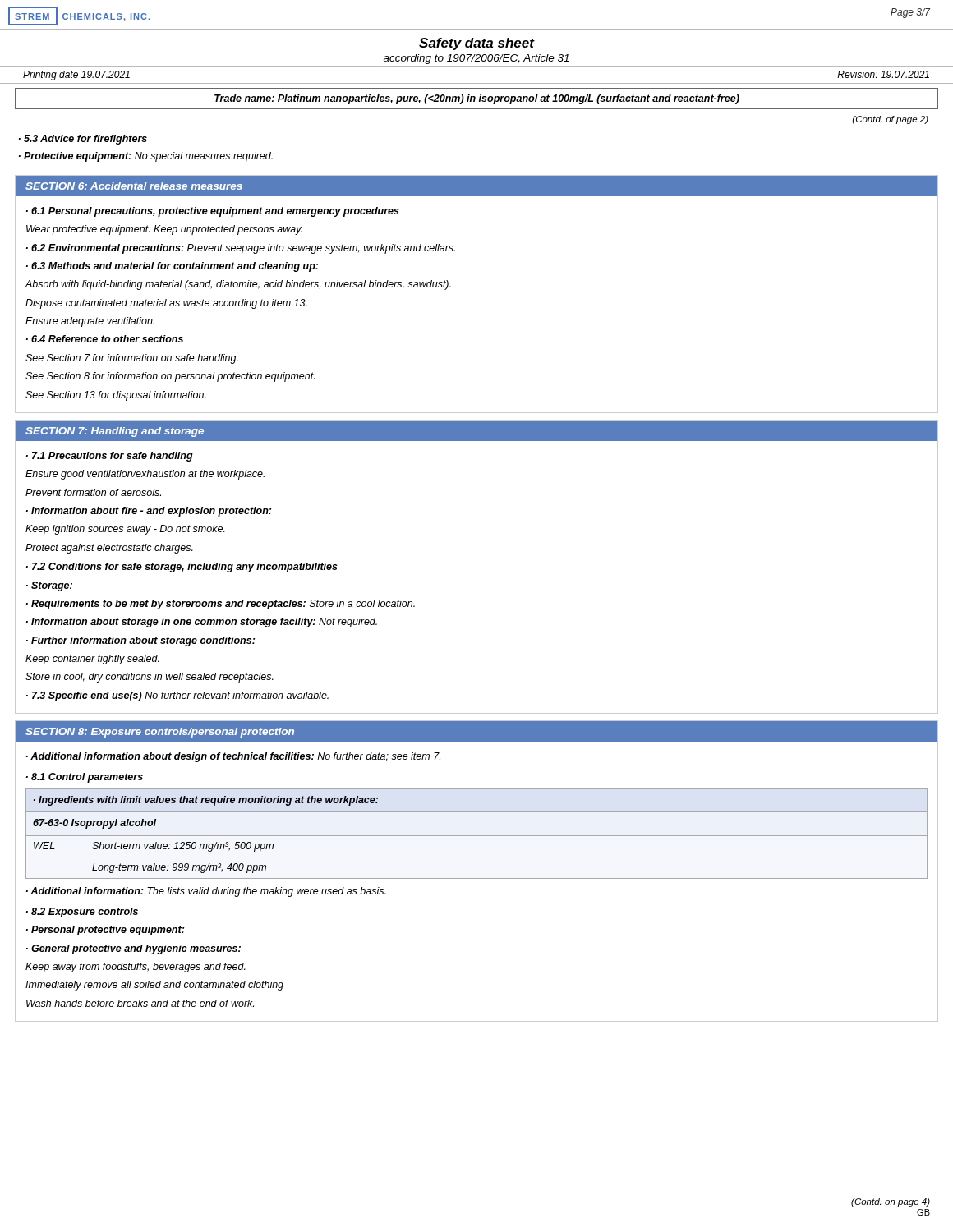Point to the text block starting "Trade name: Platinum"
953x1232 pixels.
476,99
